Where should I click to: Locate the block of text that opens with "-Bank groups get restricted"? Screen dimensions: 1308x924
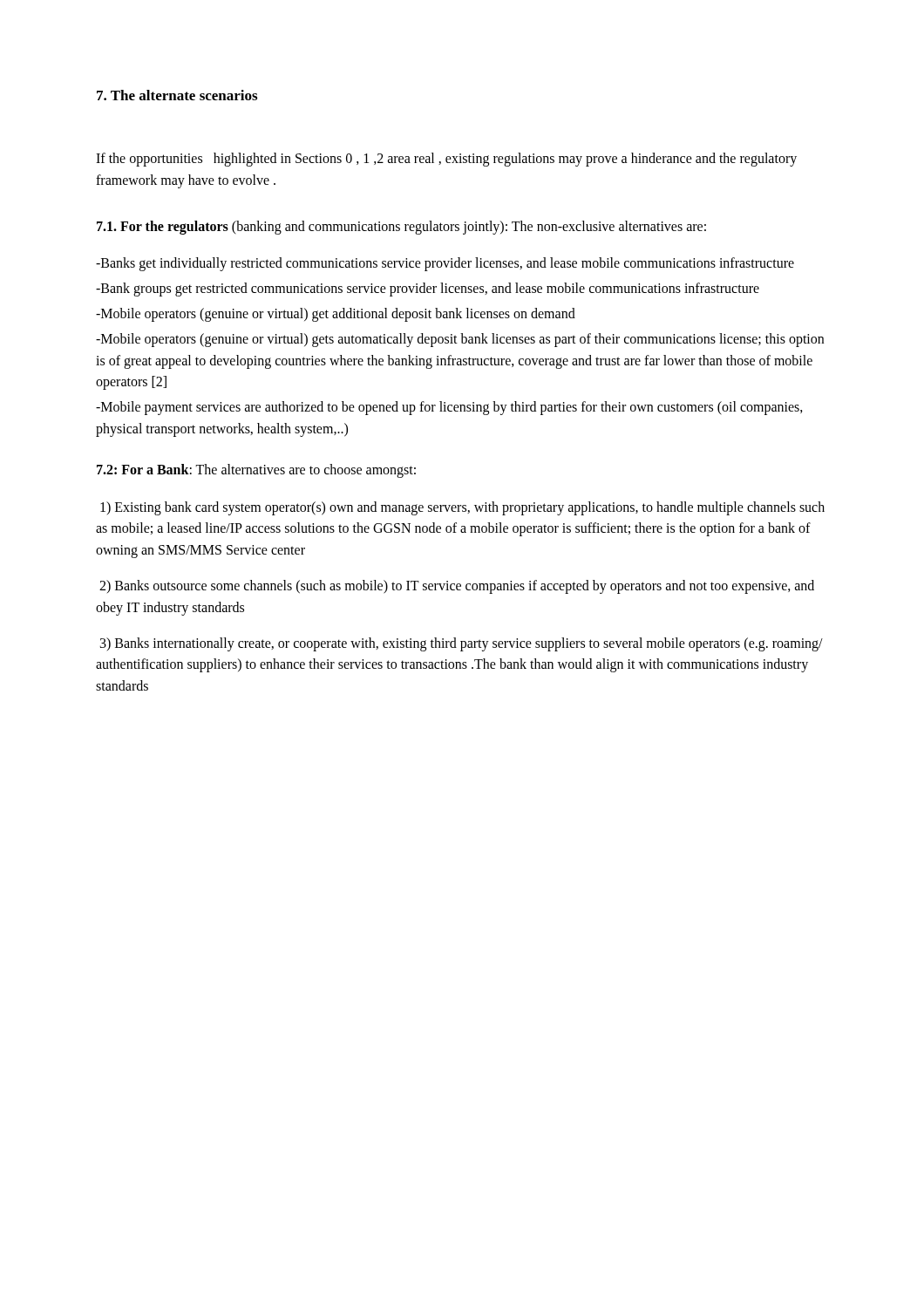428,288
